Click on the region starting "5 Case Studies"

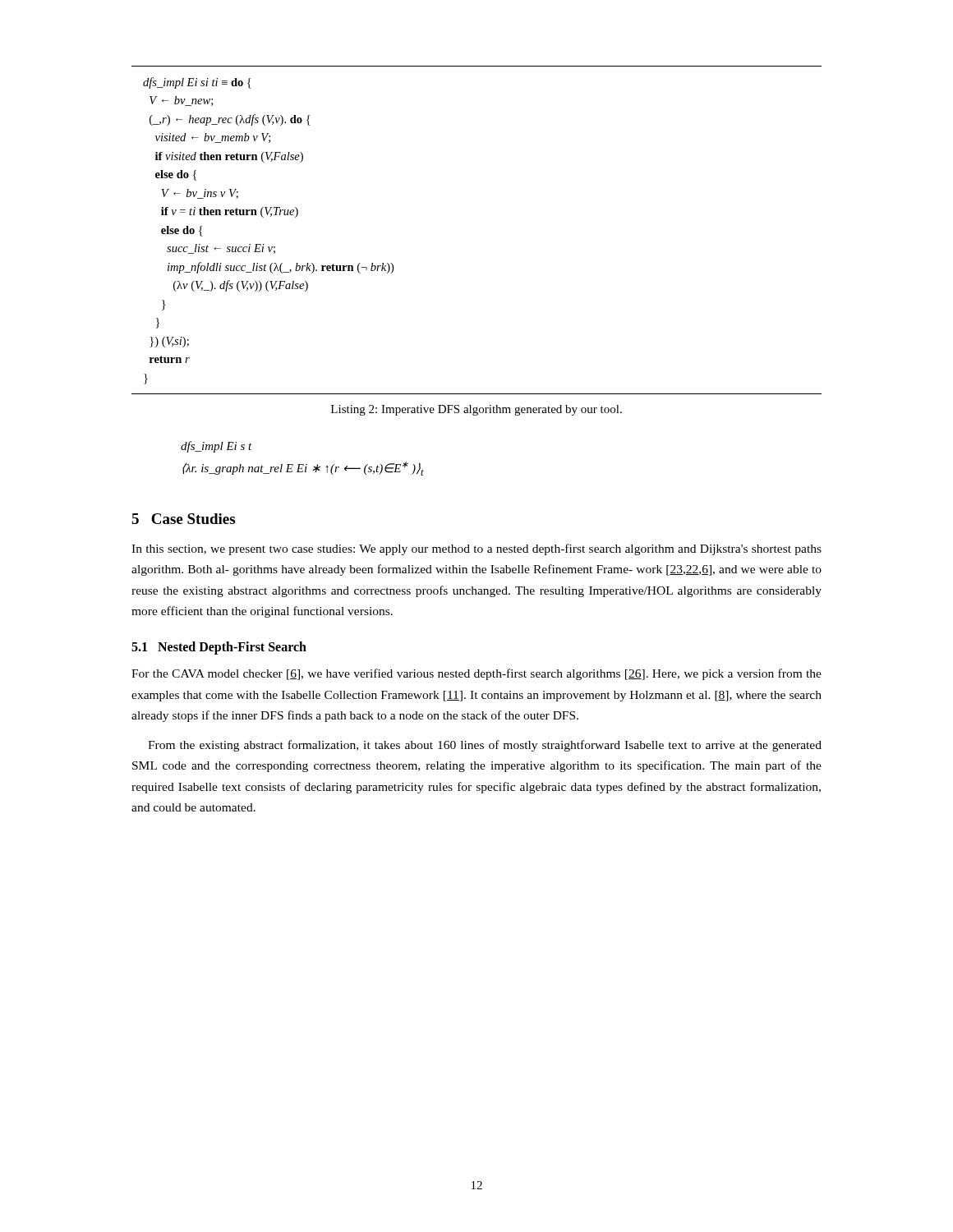tap(183, 518)
